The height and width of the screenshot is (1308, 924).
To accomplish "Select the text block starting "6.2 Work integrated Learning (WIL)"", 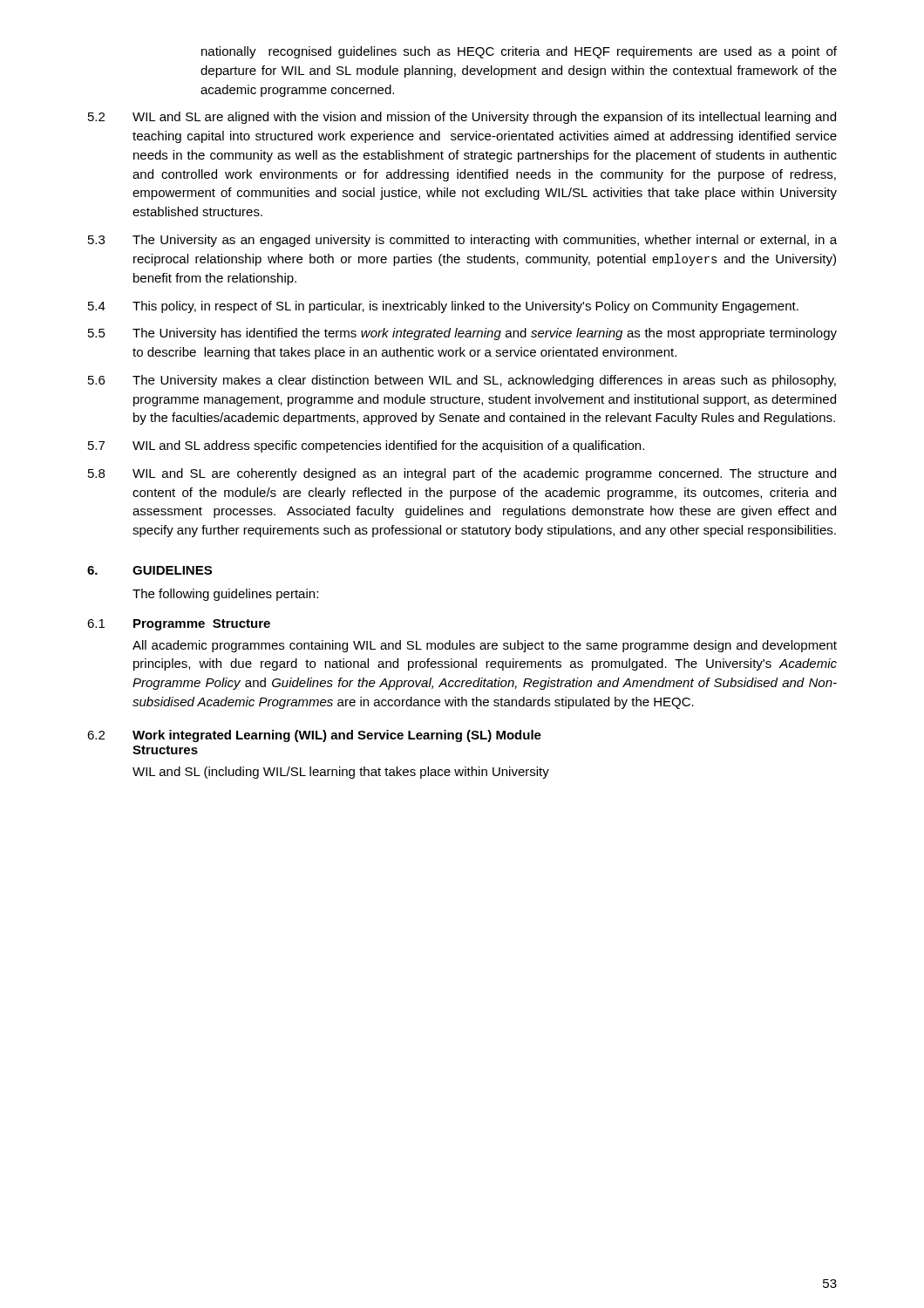I will (314, 742).
